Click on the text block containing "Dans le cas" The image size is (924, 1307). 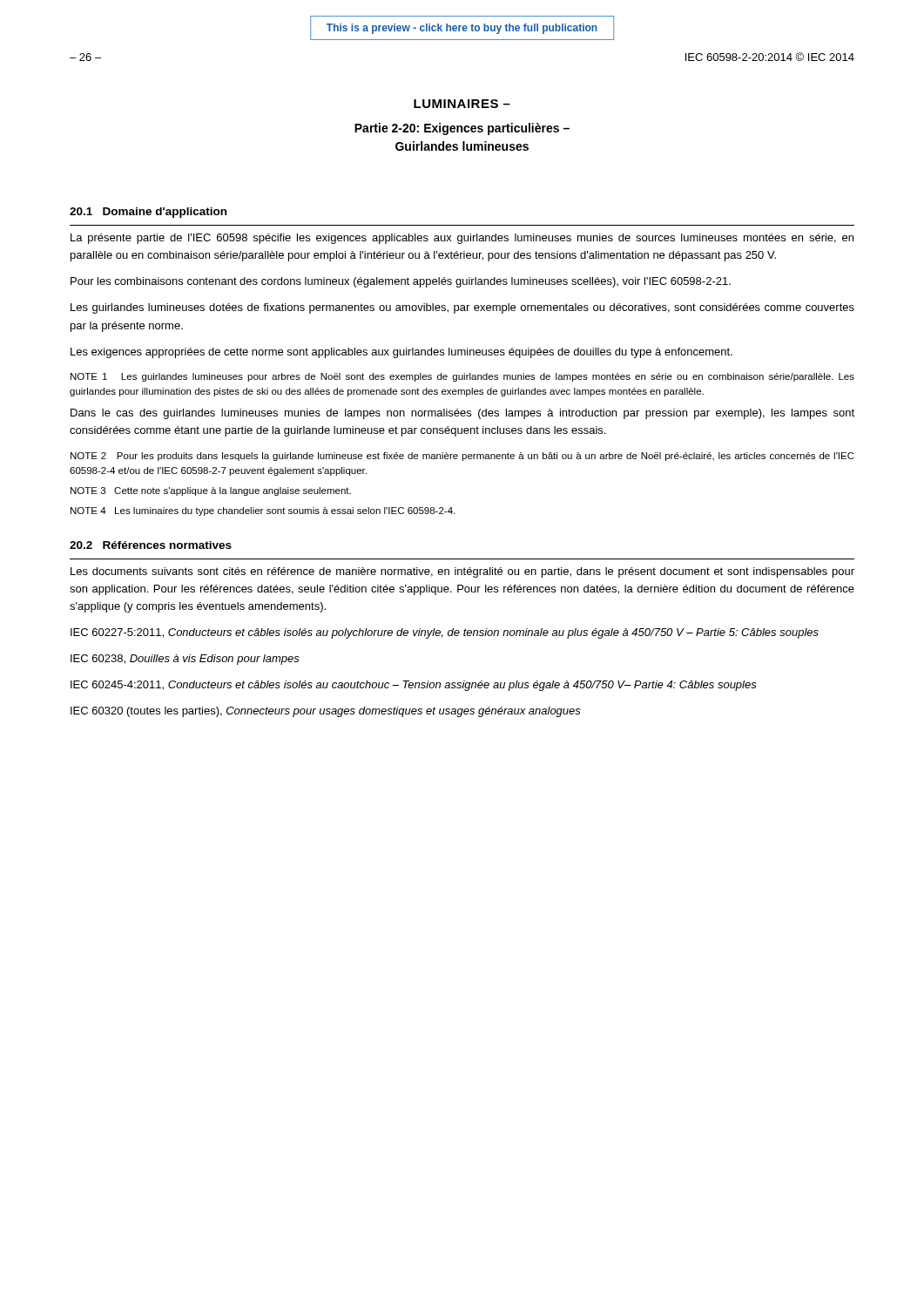[462, 422]
